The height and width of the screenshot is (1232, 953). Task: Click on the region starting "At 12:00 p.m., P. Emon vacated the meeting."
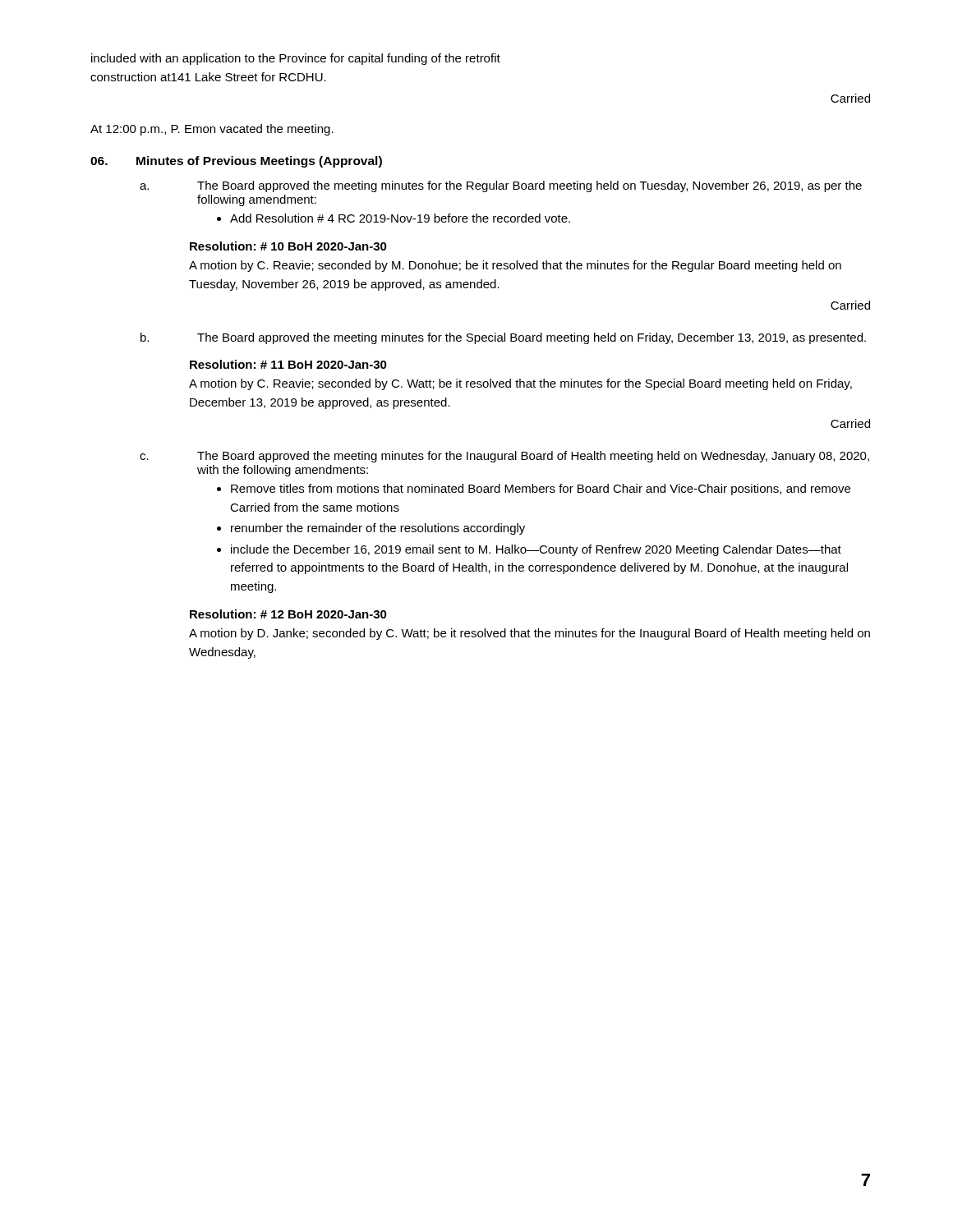point(212,129)
